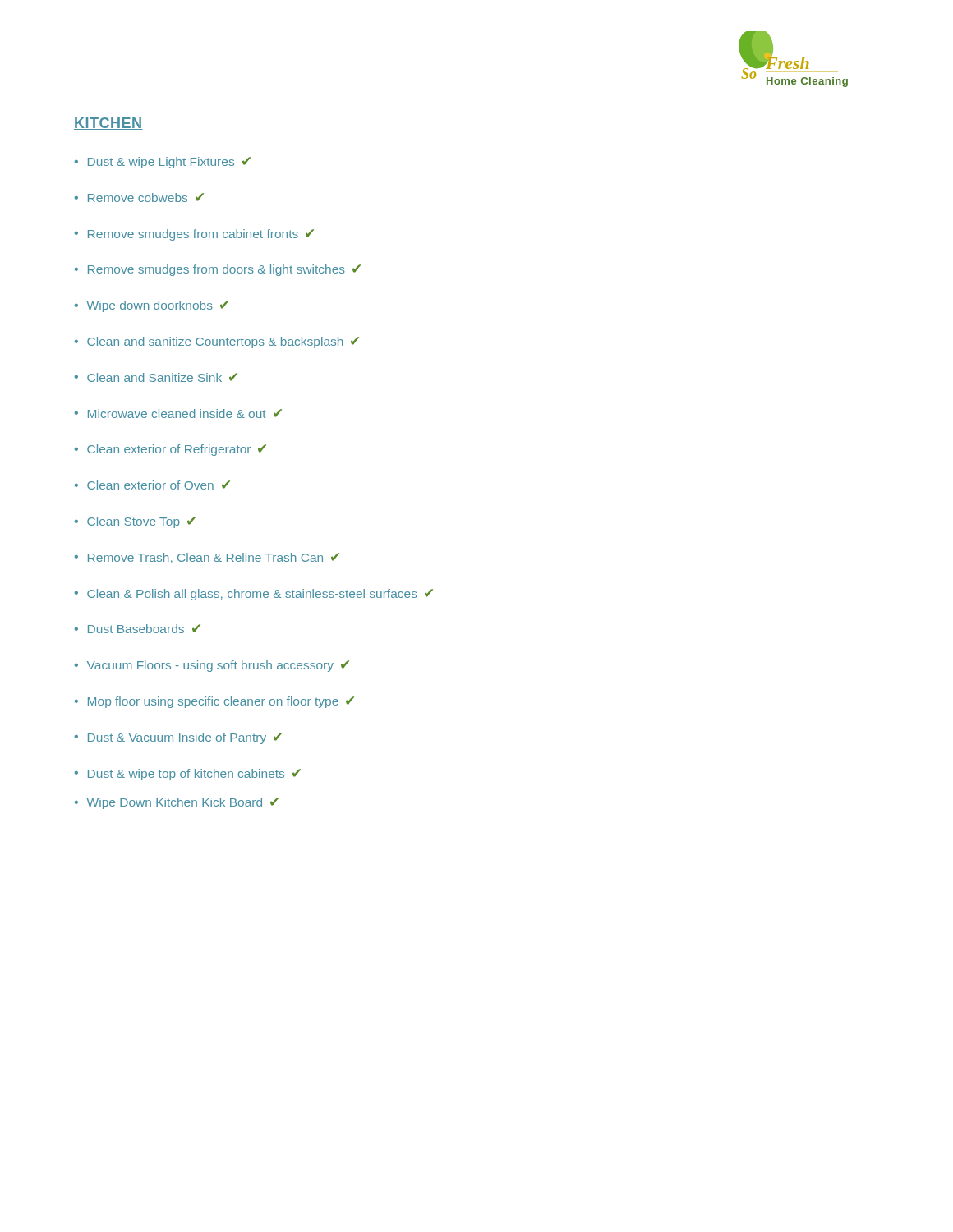The height and width of the screenshot is (1232, 953).
Task: Locate a section header
Action: click(x=108, y=123)
